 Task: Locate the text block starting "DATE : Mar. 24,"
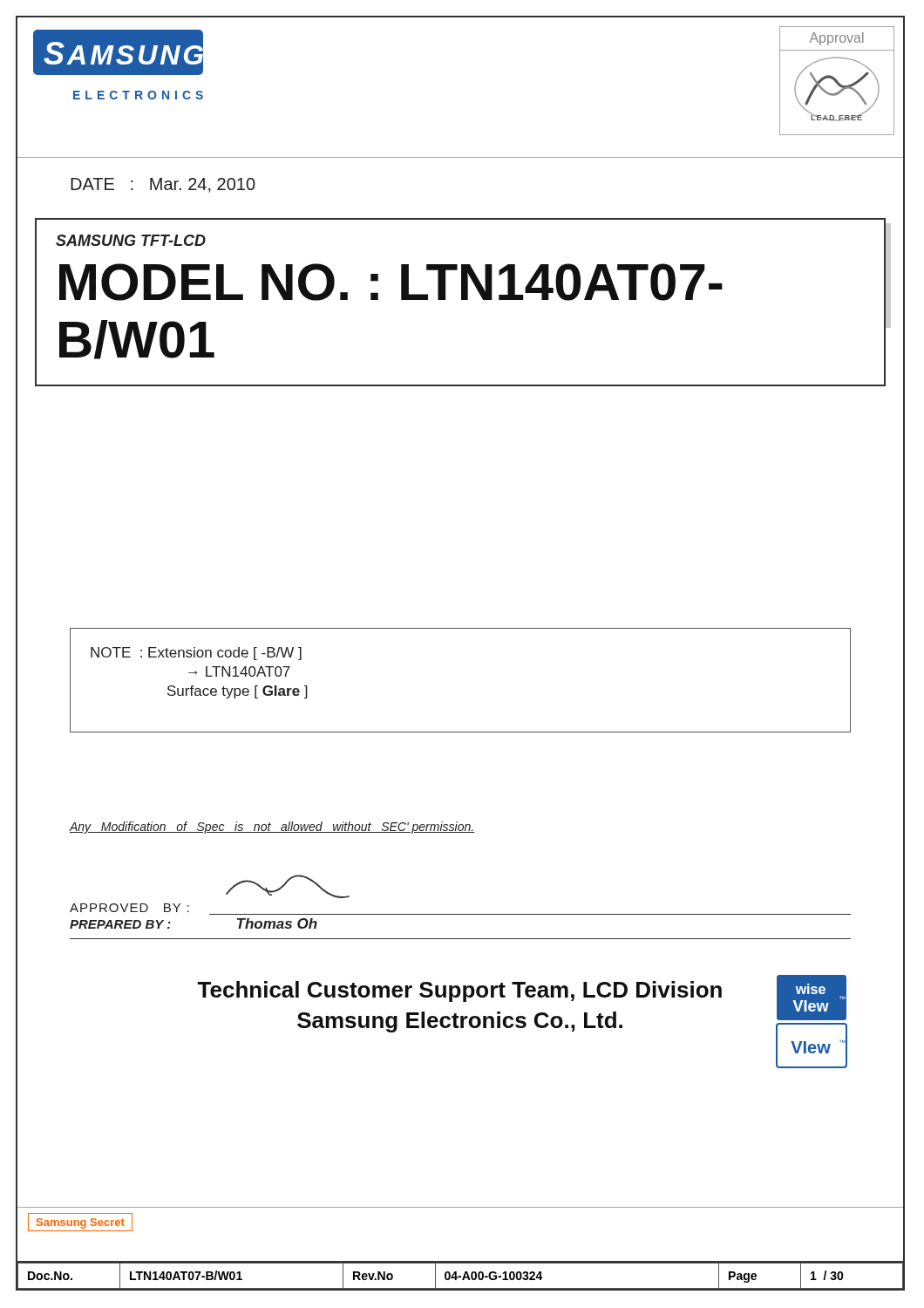pyautogui.click(x=163, y=184)
